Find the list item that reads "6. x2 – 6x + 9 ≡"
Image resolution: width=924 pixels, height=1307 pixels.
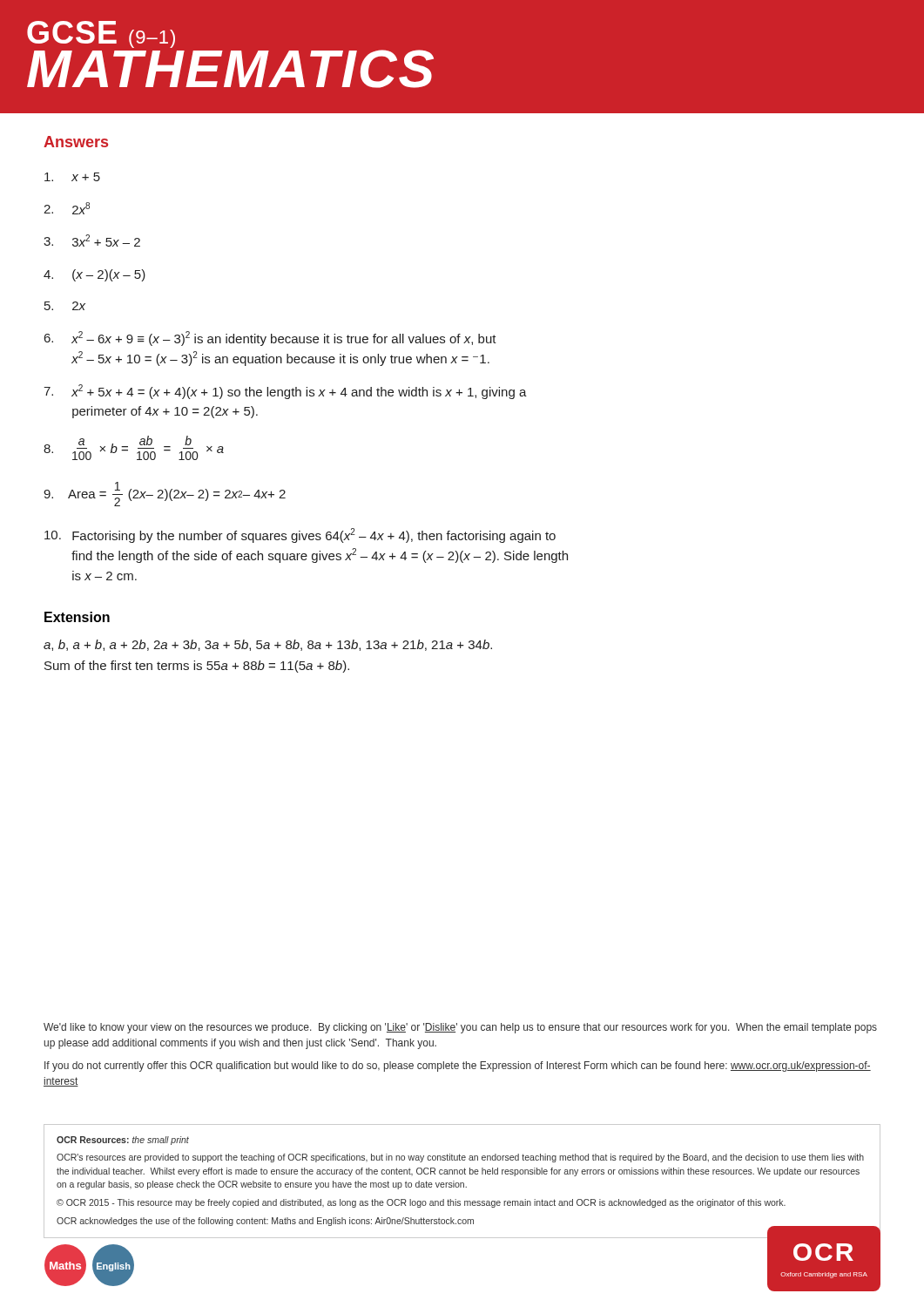coord(449,349)
